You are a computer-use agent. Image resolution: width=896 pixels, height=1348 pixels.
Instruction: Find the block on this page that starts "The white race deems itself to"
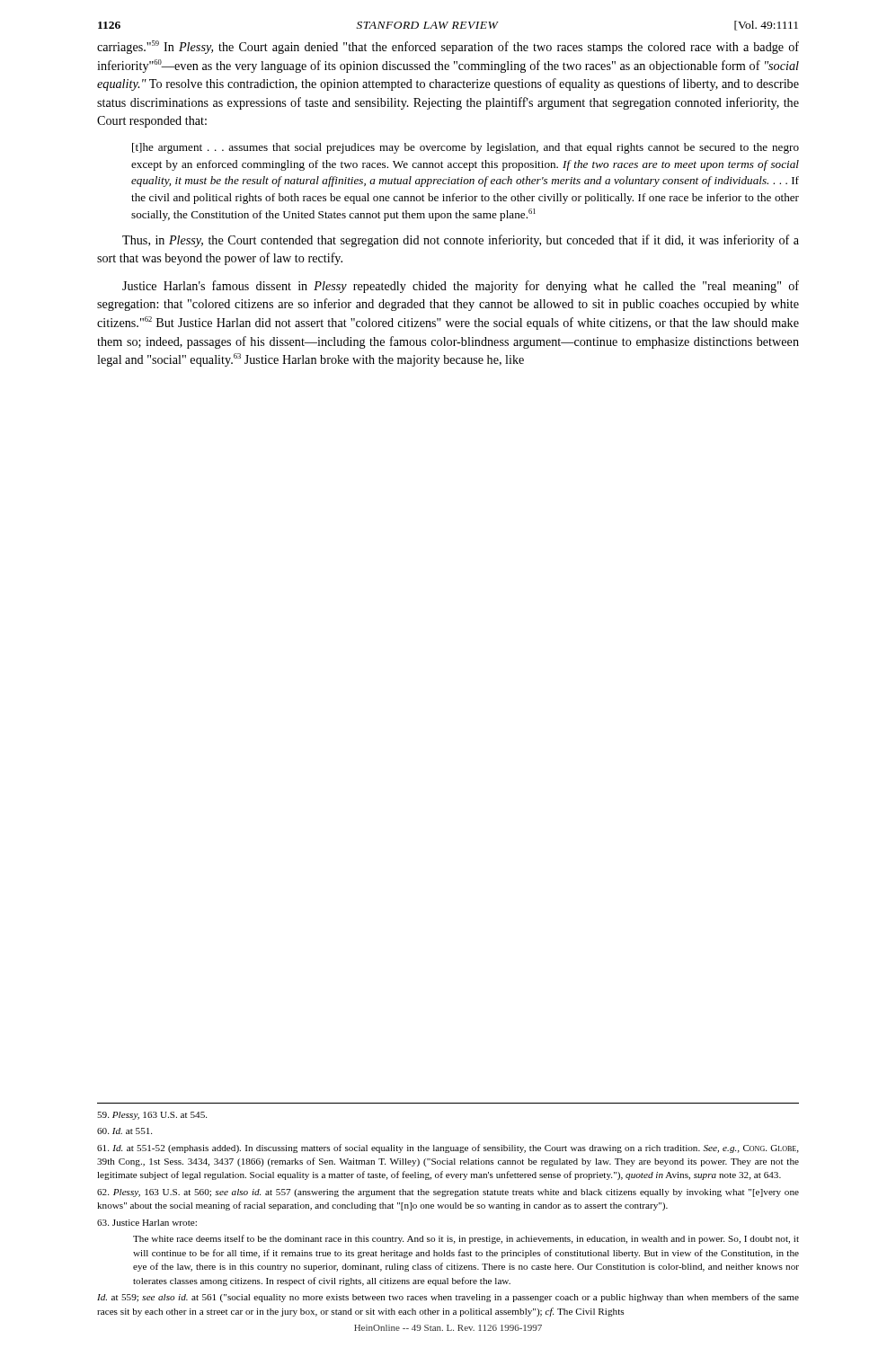tap(466, 1260)
